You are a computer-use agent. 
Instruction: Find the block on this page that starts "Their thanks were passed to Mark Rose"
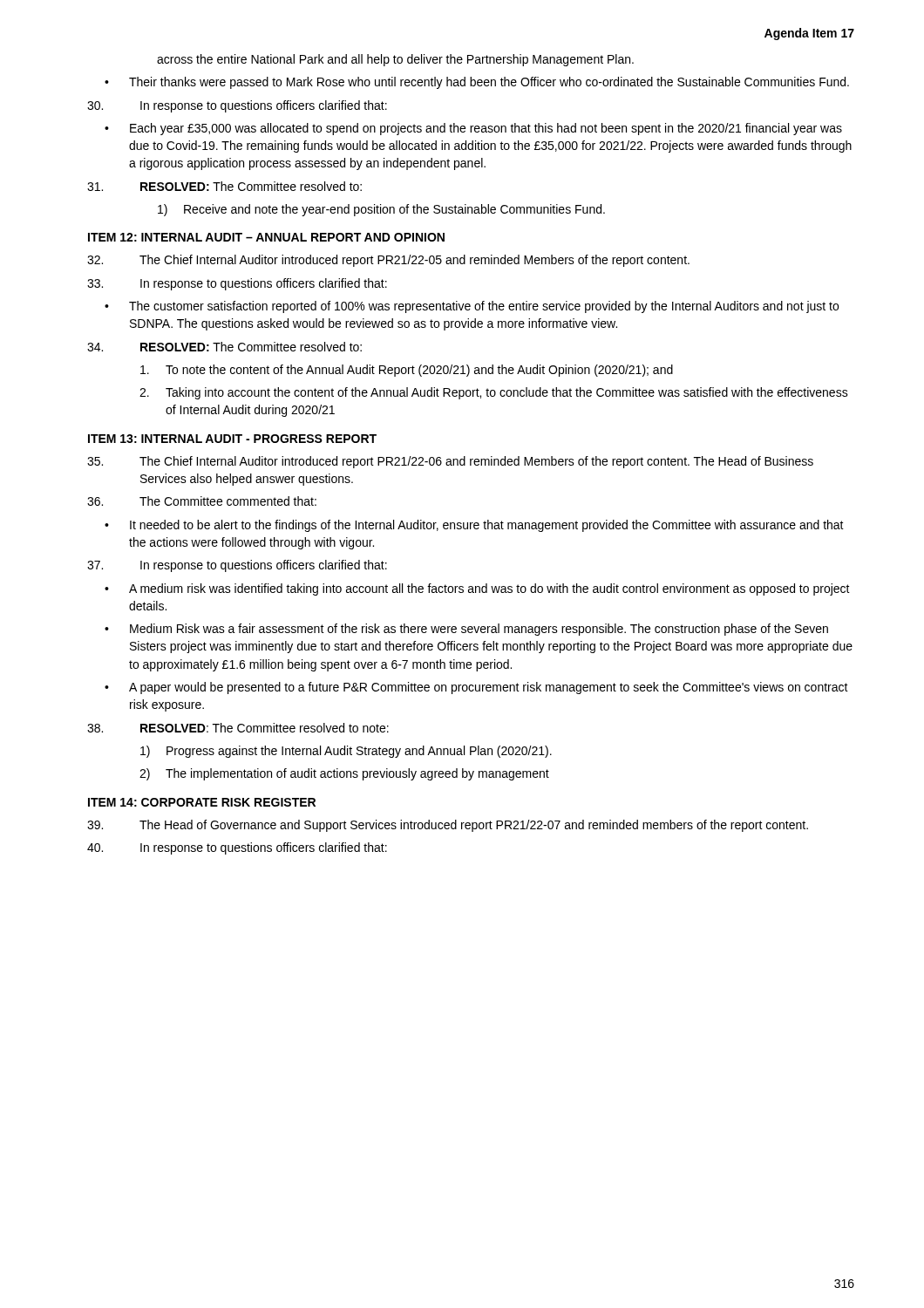click(x=492, y=82)
